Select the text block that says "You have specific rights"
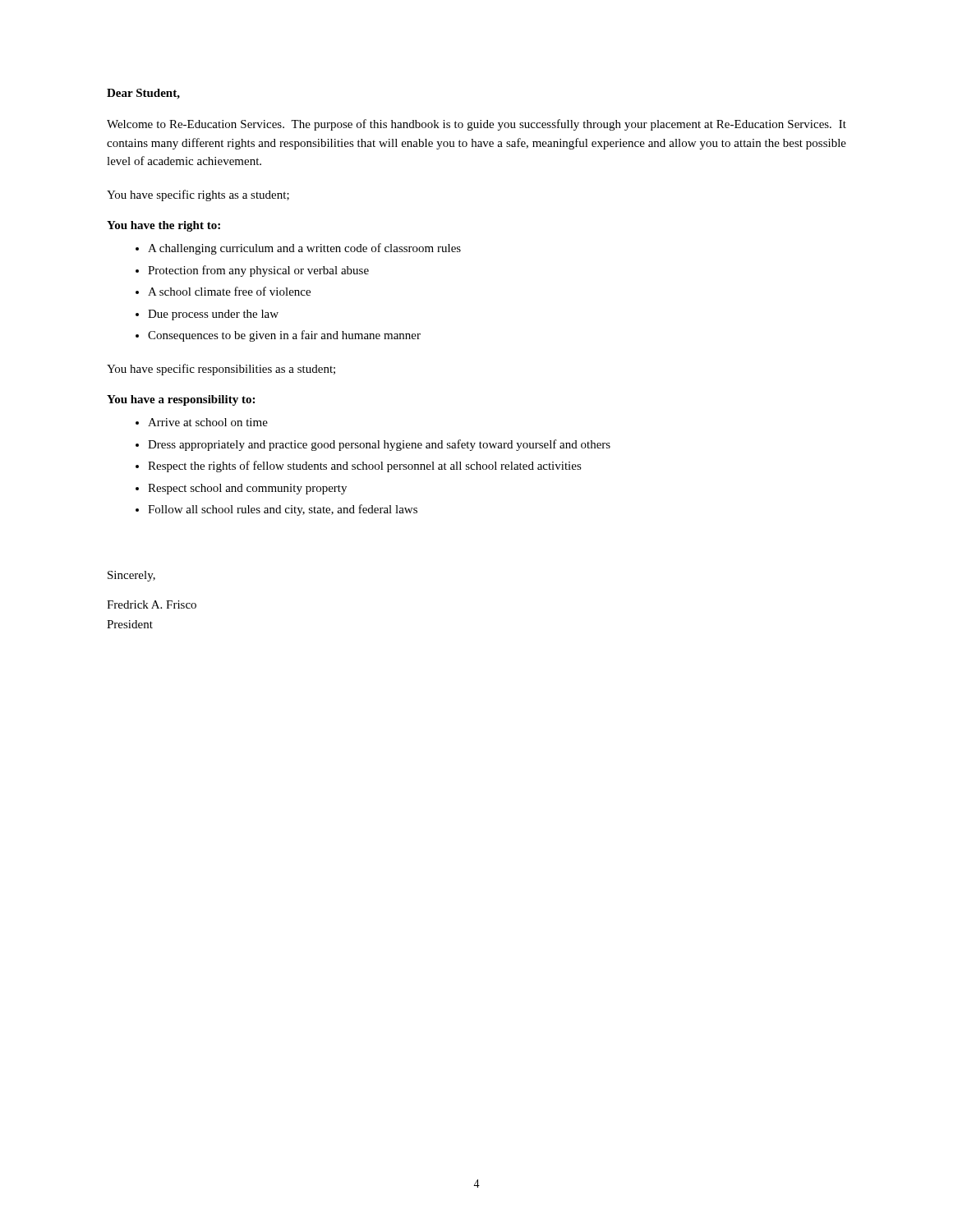Screen dimensions: 1232x953 point(198,195)
